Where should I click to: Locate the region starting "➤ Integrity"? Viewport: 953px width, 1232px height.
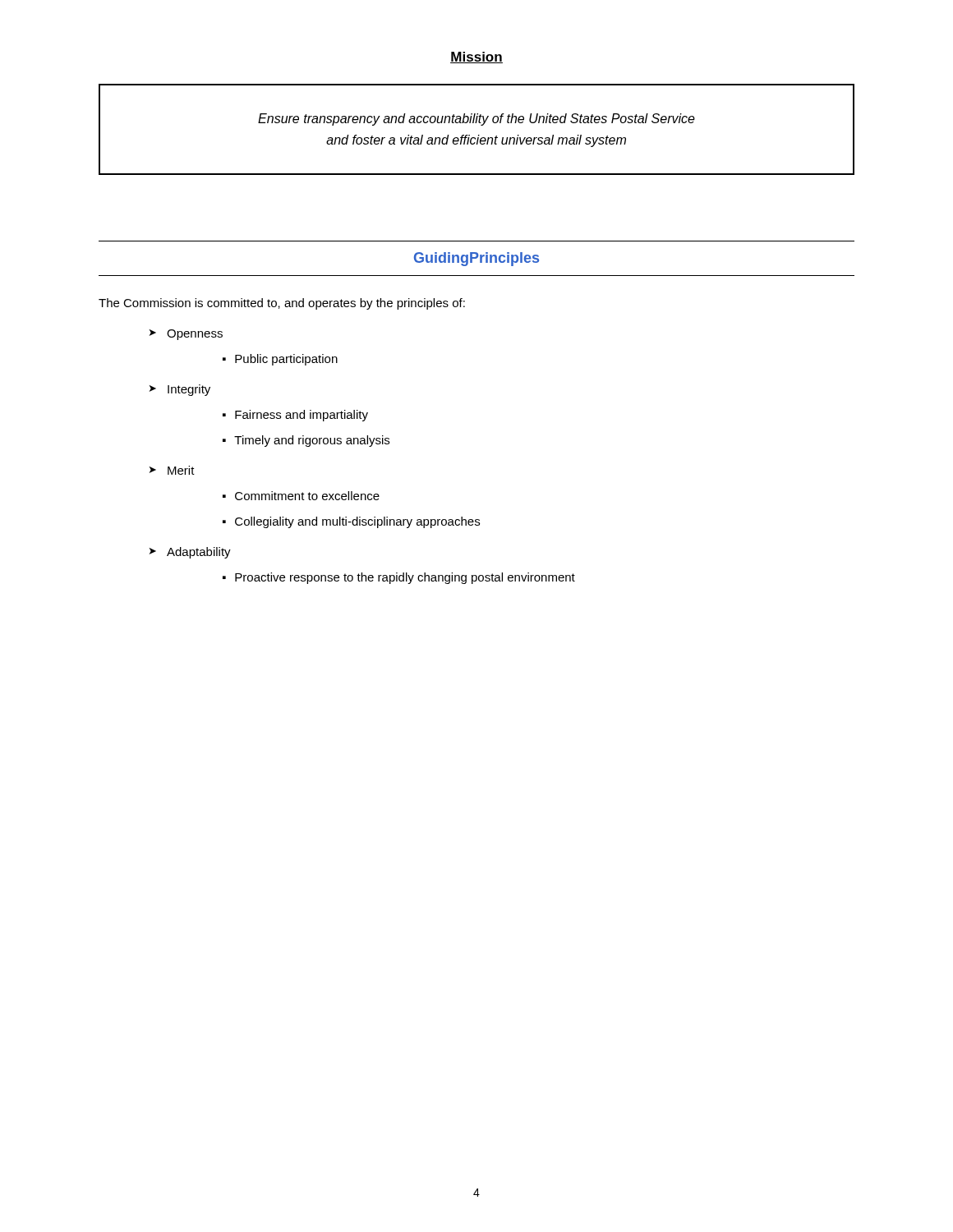coord(179,389)
